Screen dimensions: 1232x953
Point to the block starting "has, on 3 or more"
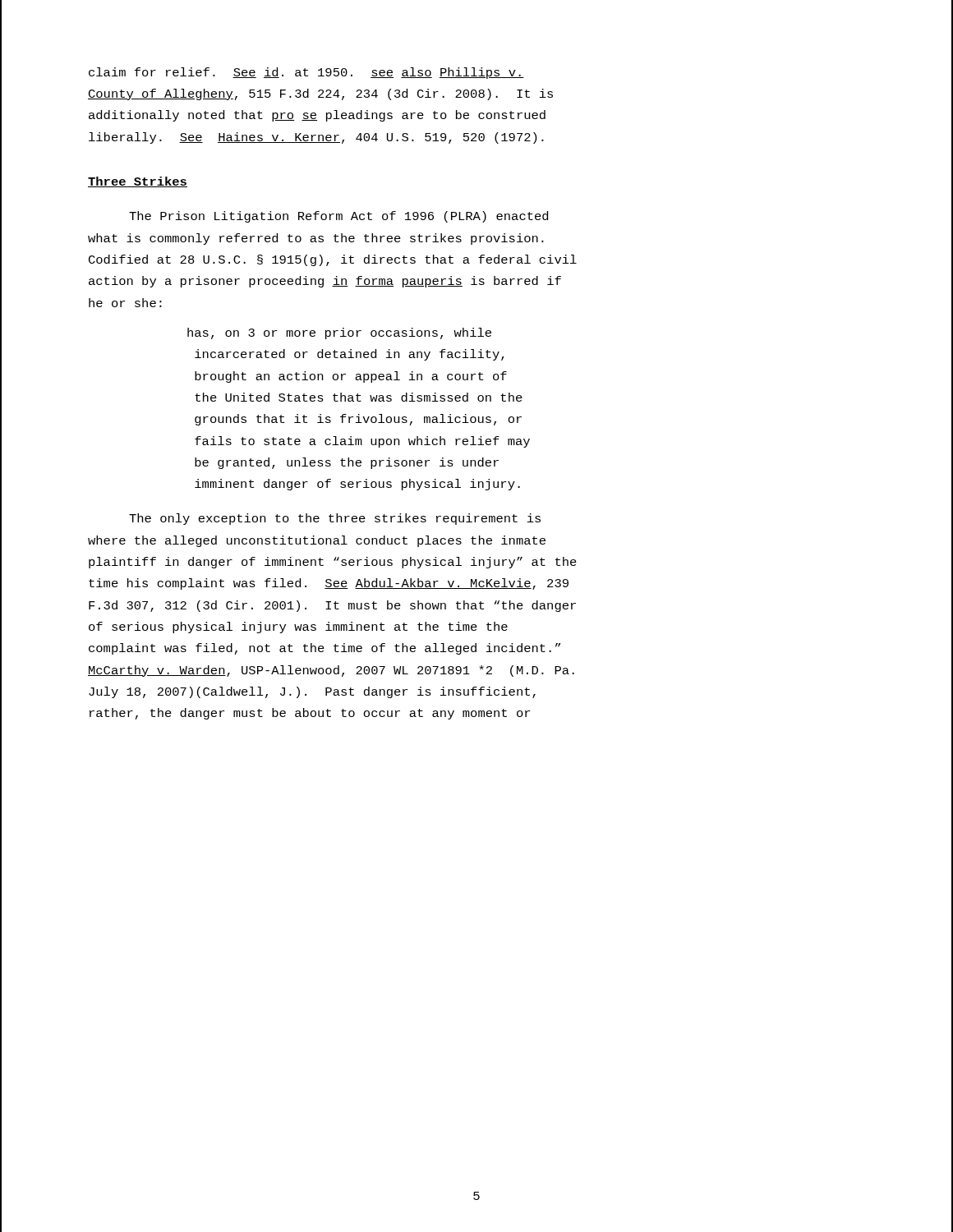[358, 409]
